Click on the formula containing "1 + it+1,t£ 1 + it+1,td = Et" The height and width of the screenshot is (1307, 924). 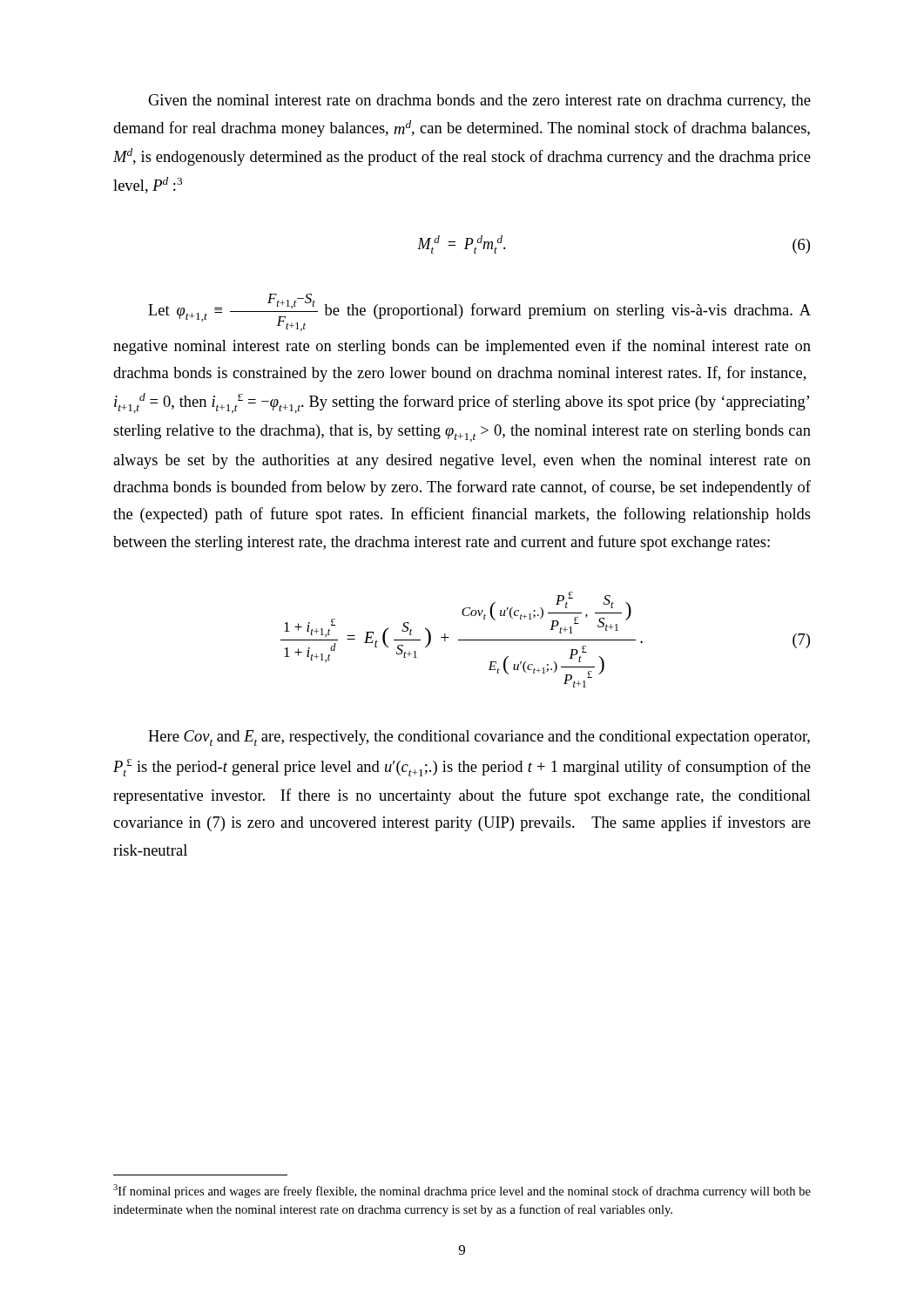(x=546, y=640)
